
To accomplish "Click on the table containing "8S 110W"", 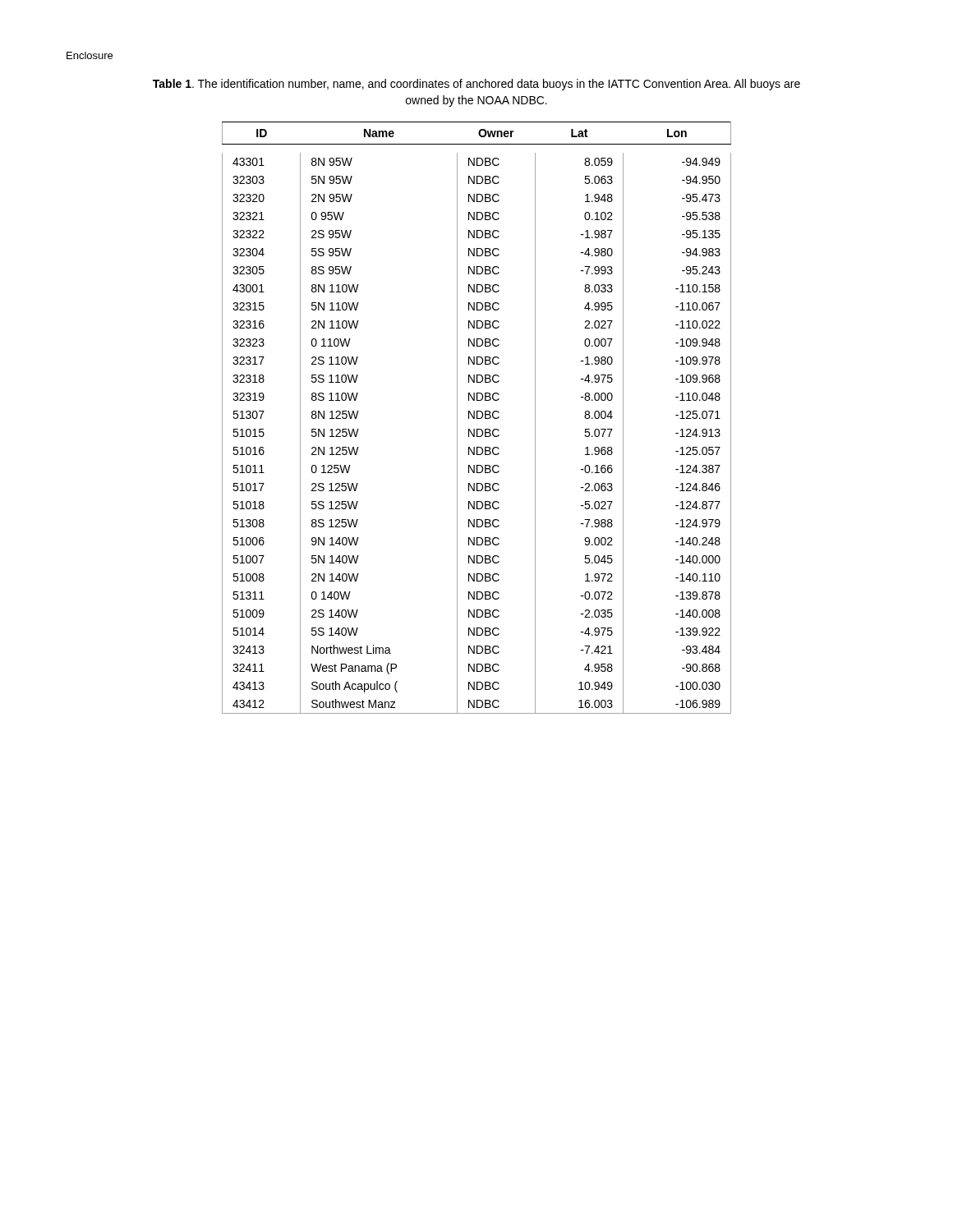I will pyautogui.click(x=476, y=418).
